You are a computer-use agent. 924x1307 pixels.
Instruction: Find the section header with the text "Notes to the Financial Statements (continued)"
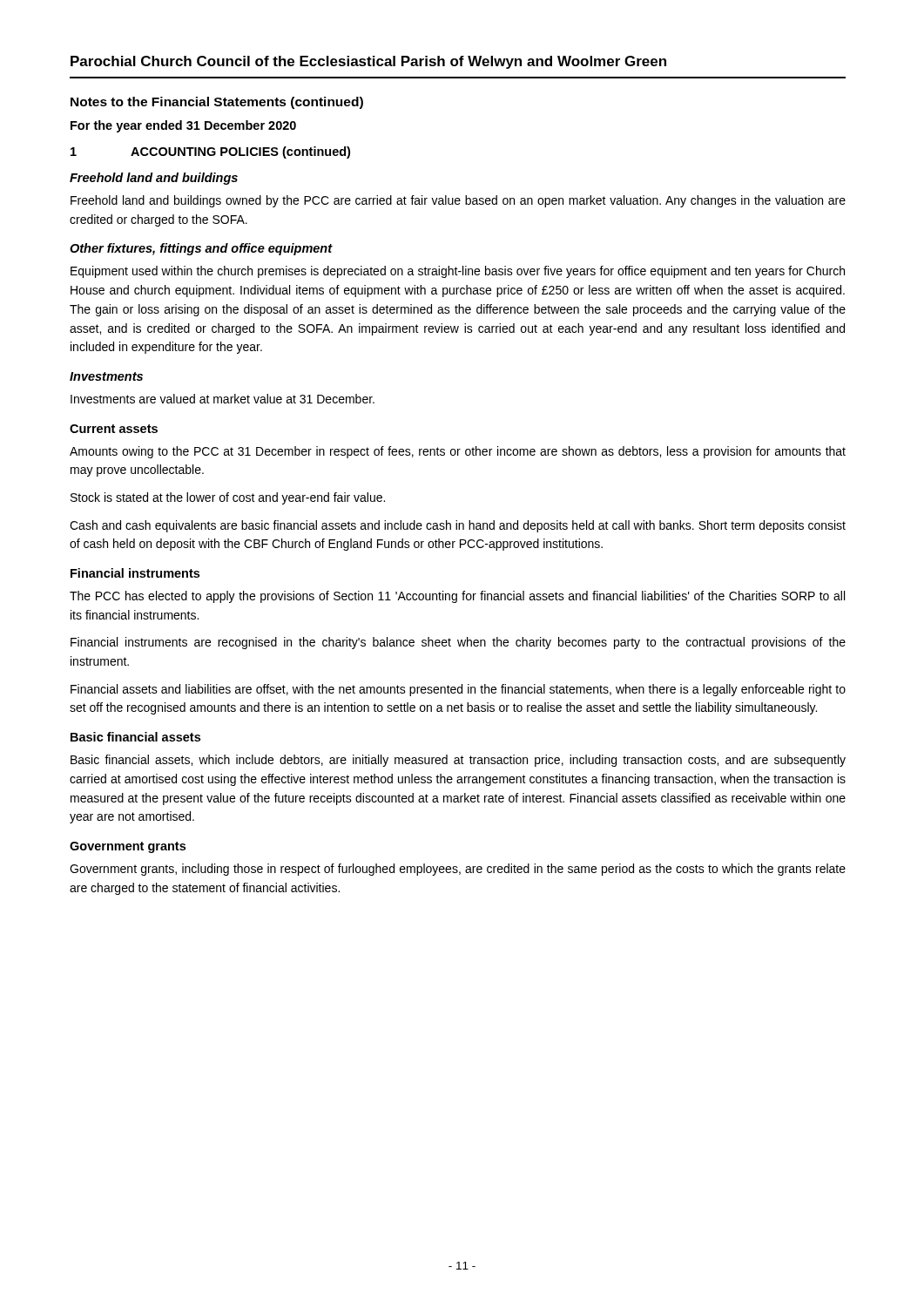pos(217,102)
